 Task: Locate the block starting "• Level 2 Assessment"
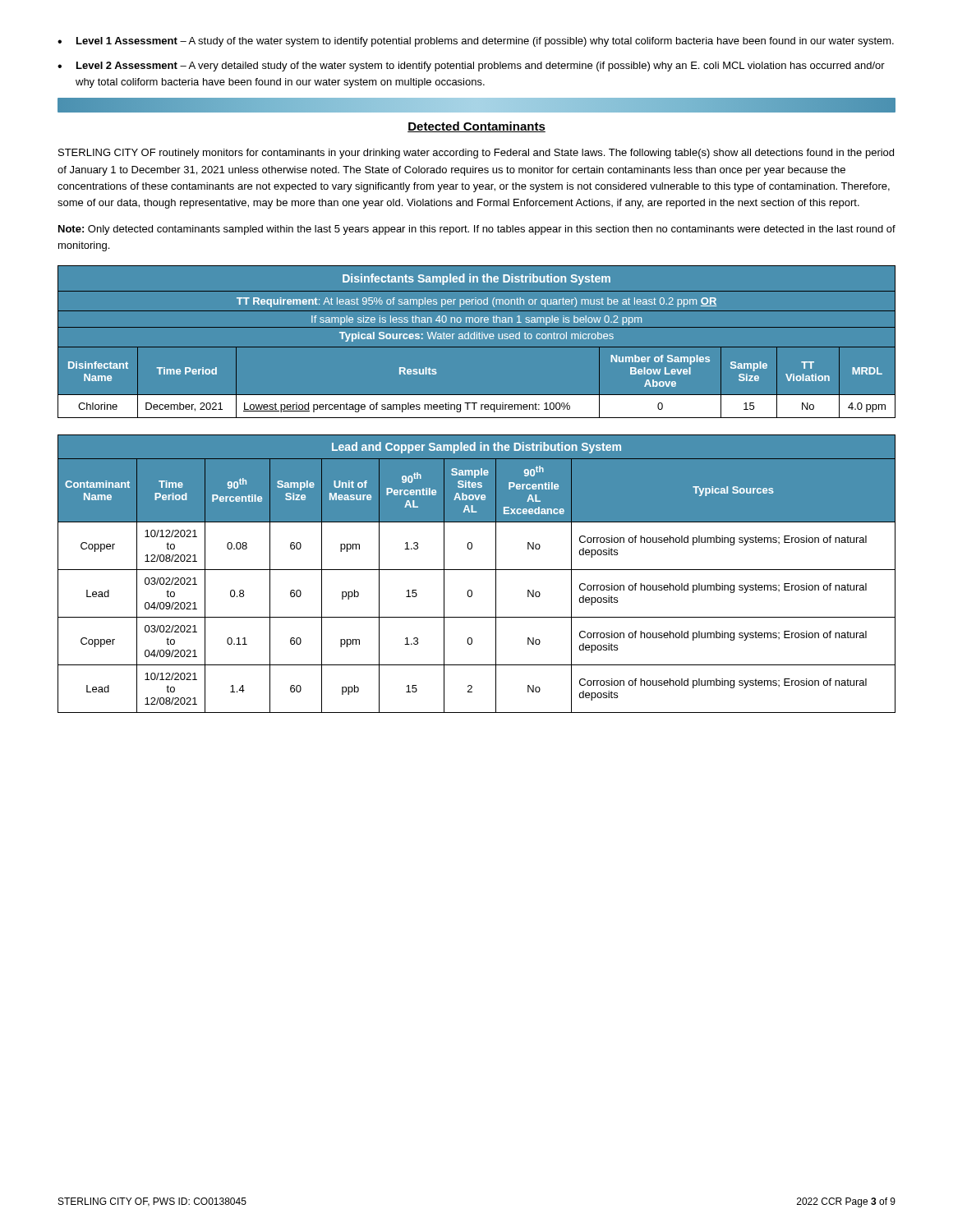(x=476, y=74)
